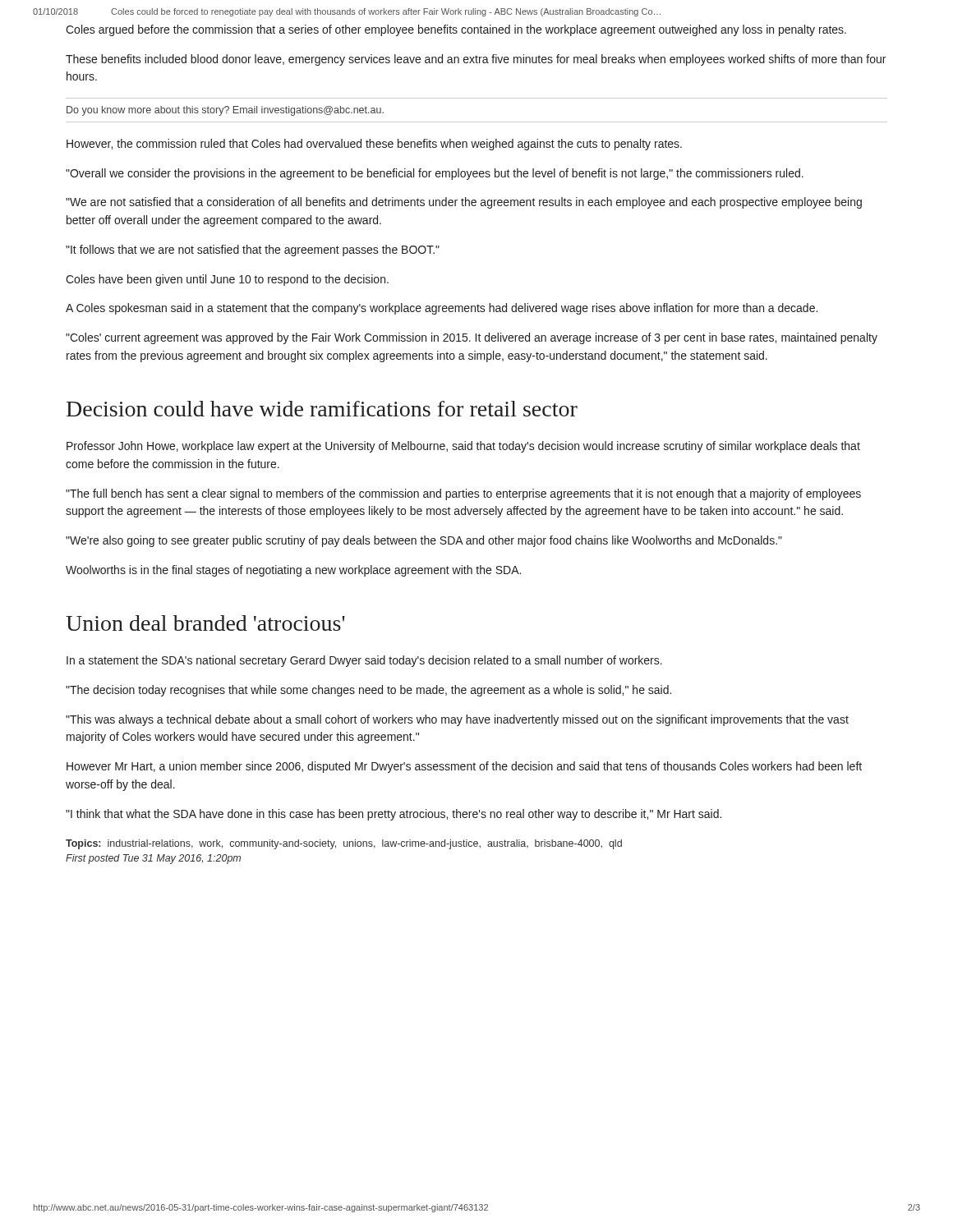The width and height of the screenshot is (953, 1232).
Task: Locate the block of text that opens with "However Mr Hart, a union member since 2006,"
Action: coord(464,775)
